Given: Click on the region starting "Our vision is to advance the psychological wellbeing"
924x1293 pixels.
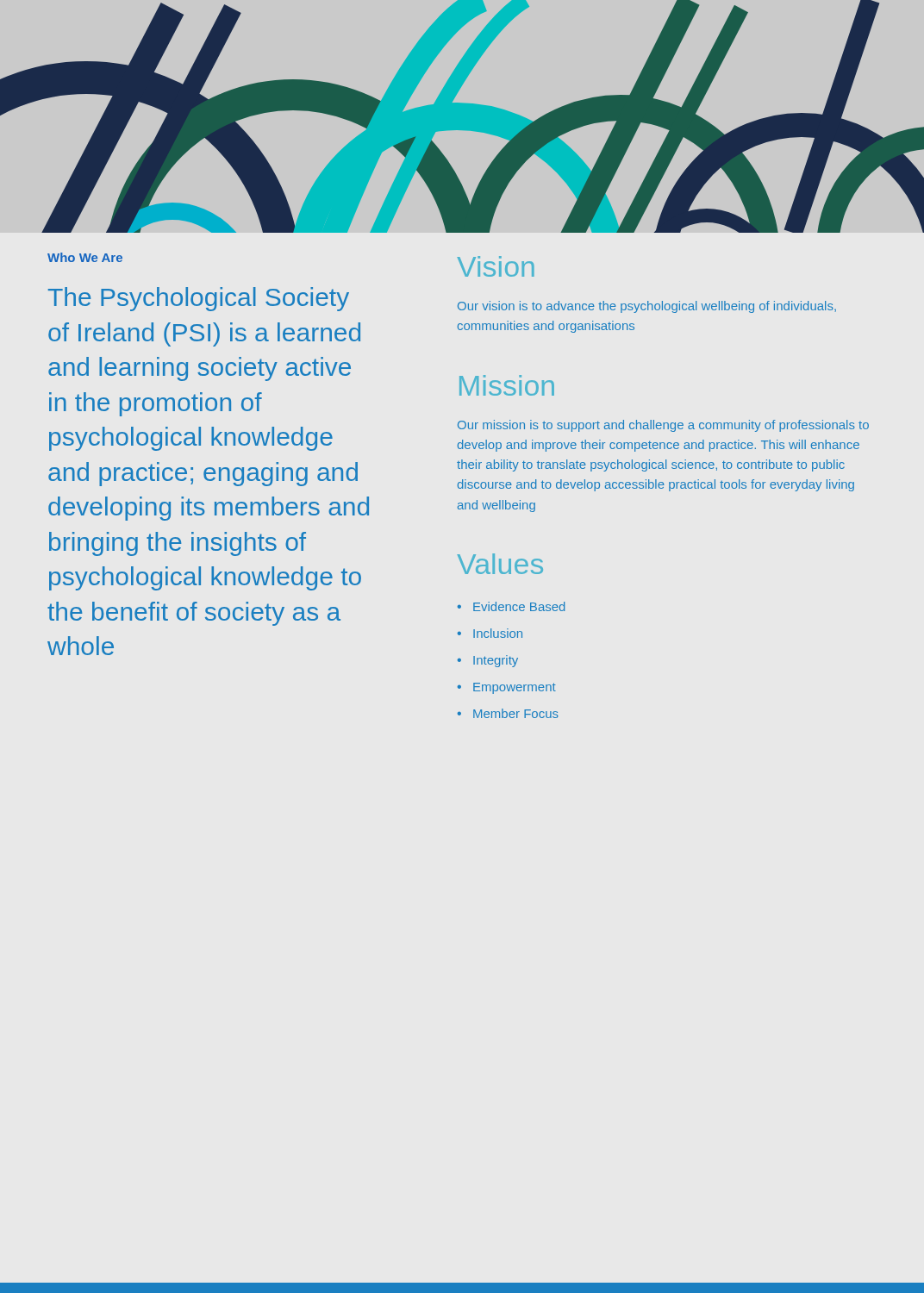Looking at the screenshot, I should (647, 316).
